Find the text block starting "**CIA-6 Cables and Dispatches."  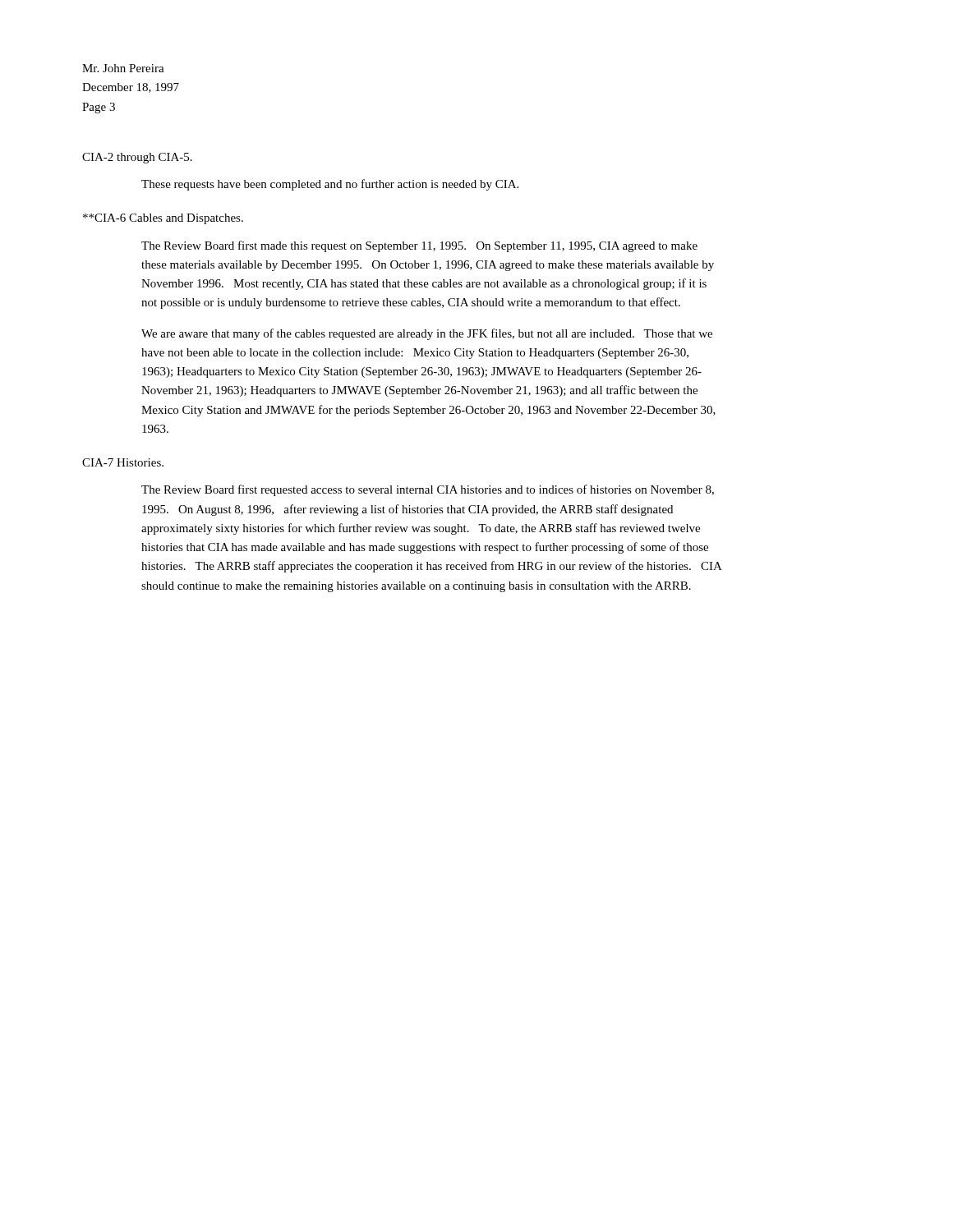click(x=163, y=218)
